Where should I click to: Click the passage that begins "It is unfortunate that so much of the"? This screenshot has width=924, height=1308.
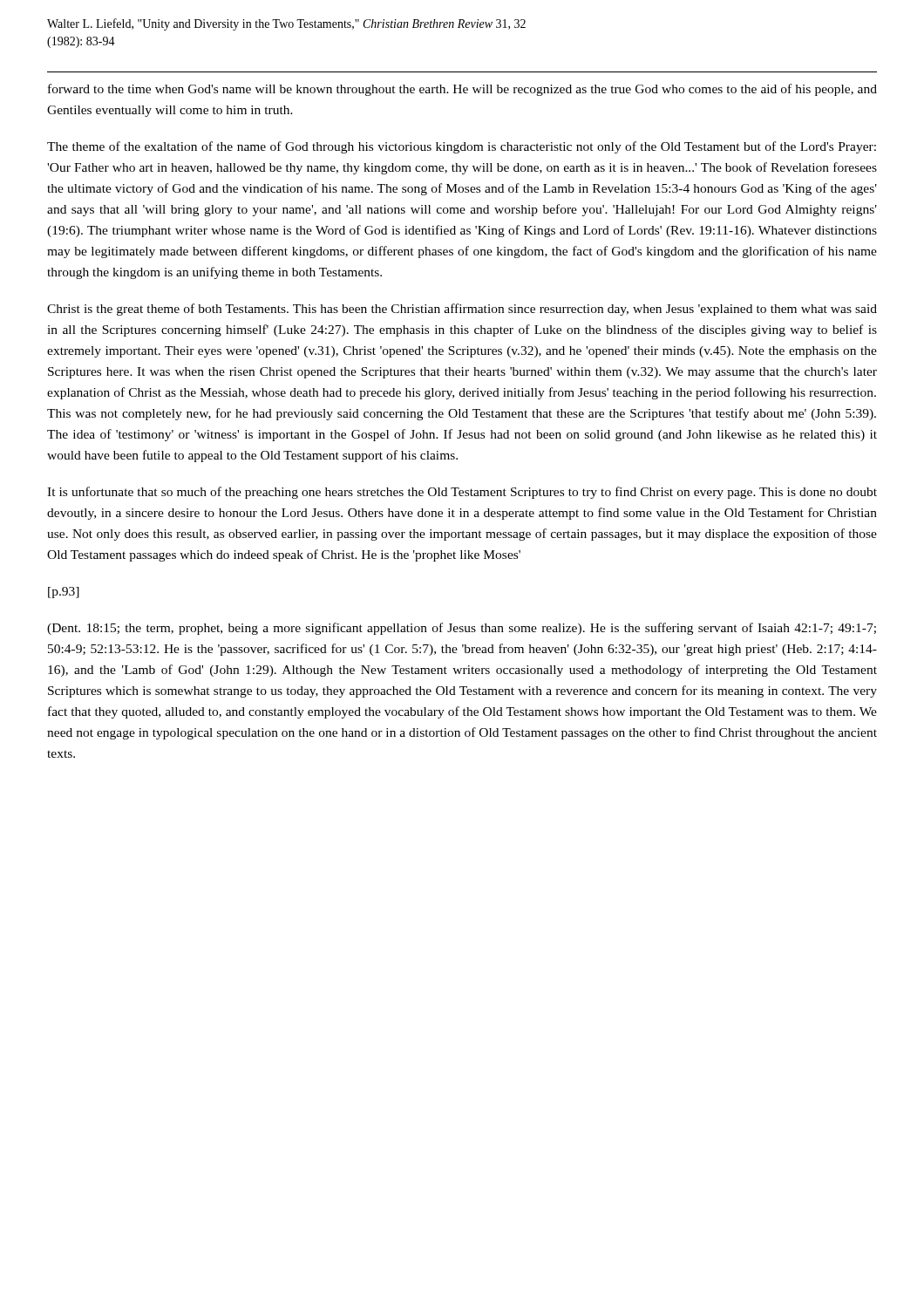(x=462, y=523)
